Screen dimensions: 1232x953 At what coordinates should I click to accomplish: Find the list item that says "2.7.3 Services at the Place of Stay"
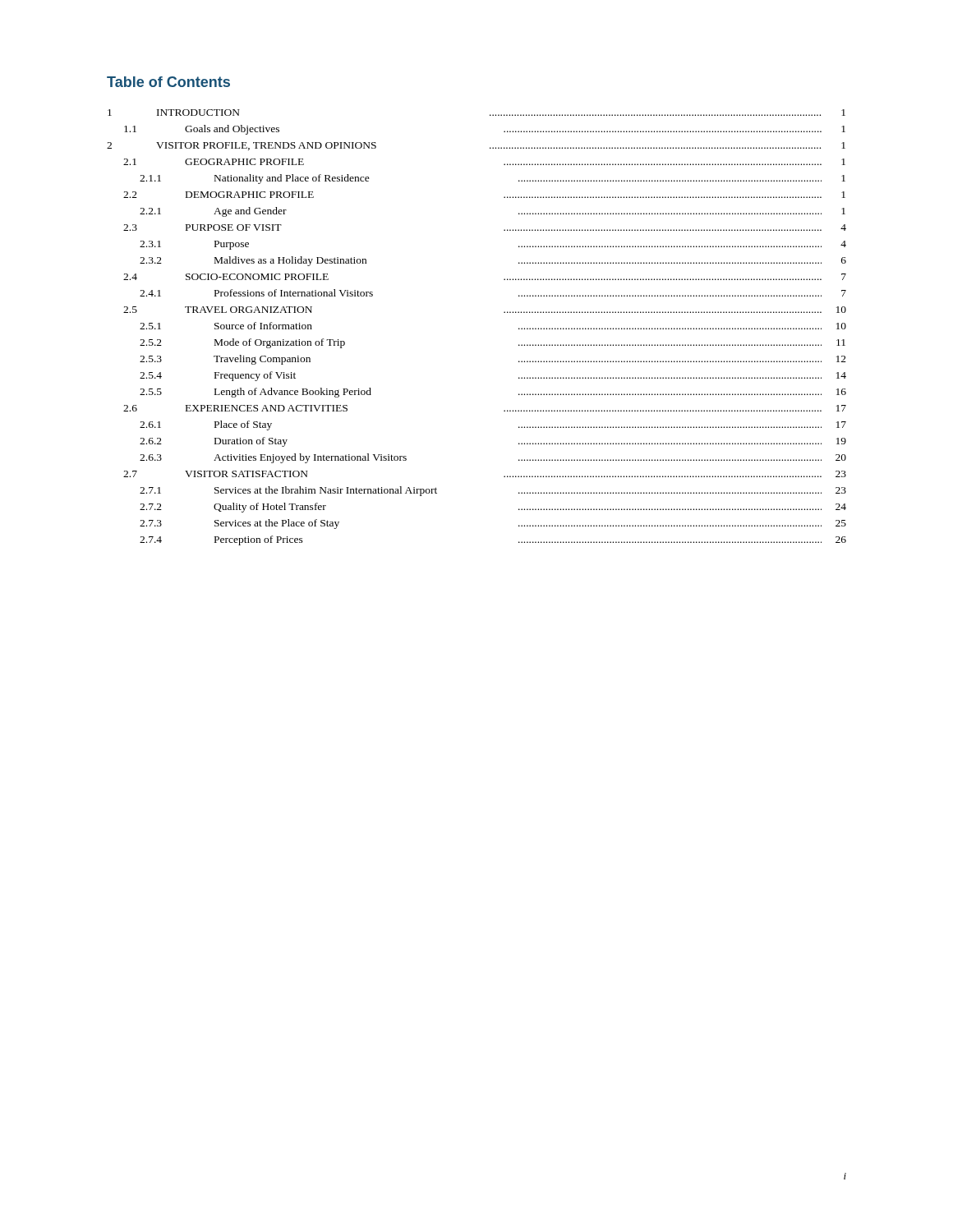click(151, 524)
